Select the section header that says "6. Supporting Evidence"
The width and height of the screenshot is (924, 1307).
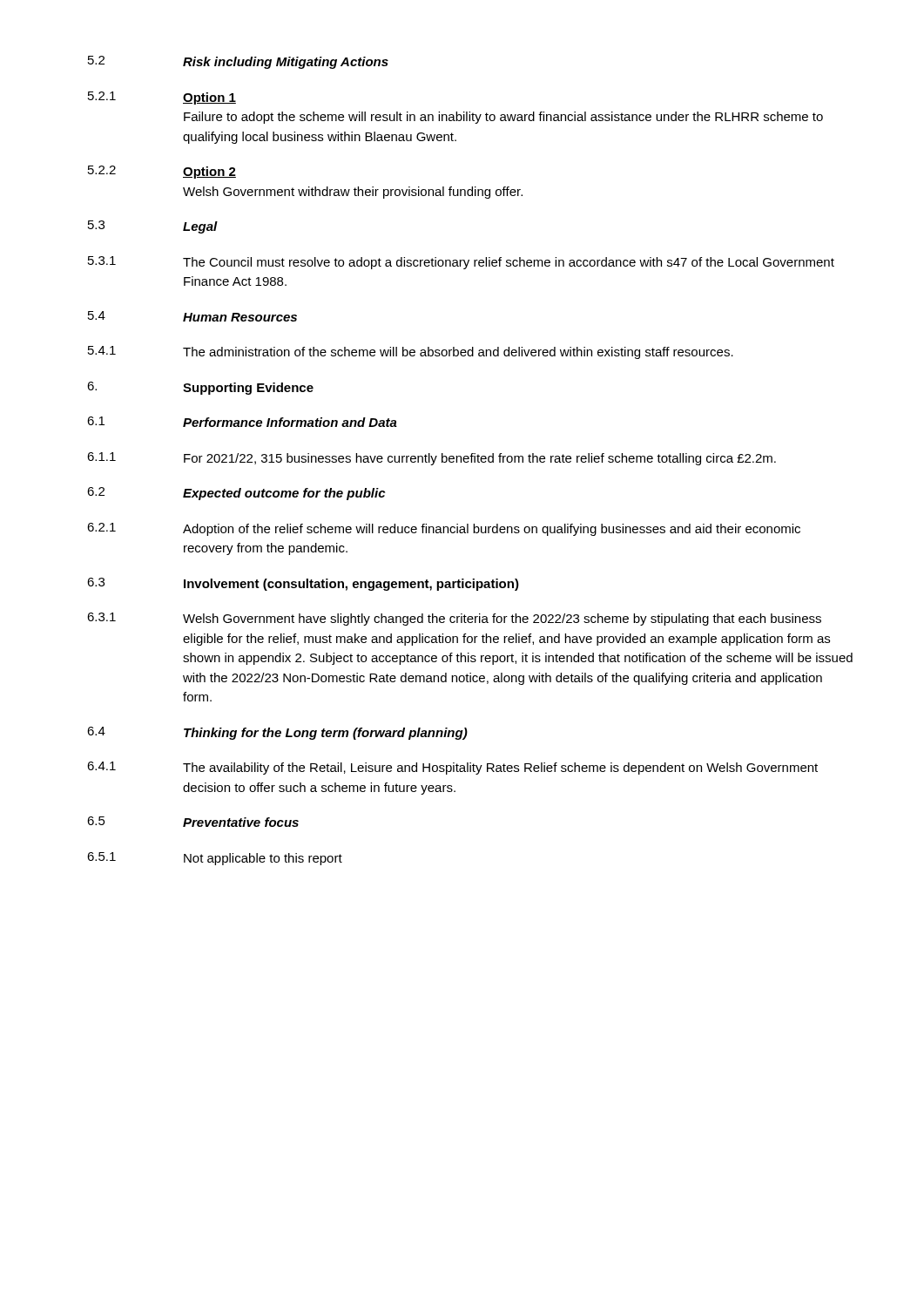pyautogui.click(x=200, y=388)
